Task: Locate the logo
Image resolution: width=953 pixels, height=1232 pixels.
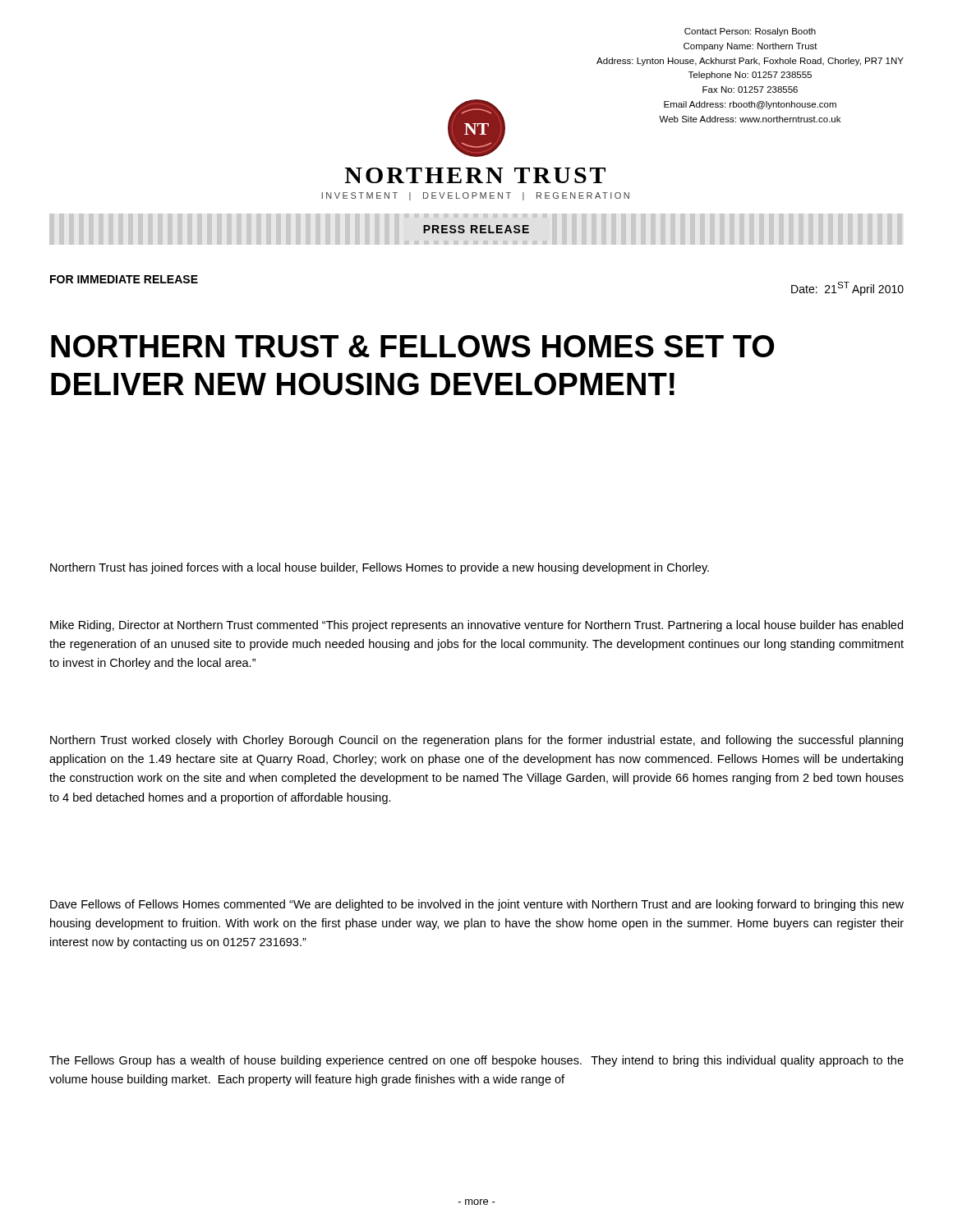Action: tap(476, 113)
